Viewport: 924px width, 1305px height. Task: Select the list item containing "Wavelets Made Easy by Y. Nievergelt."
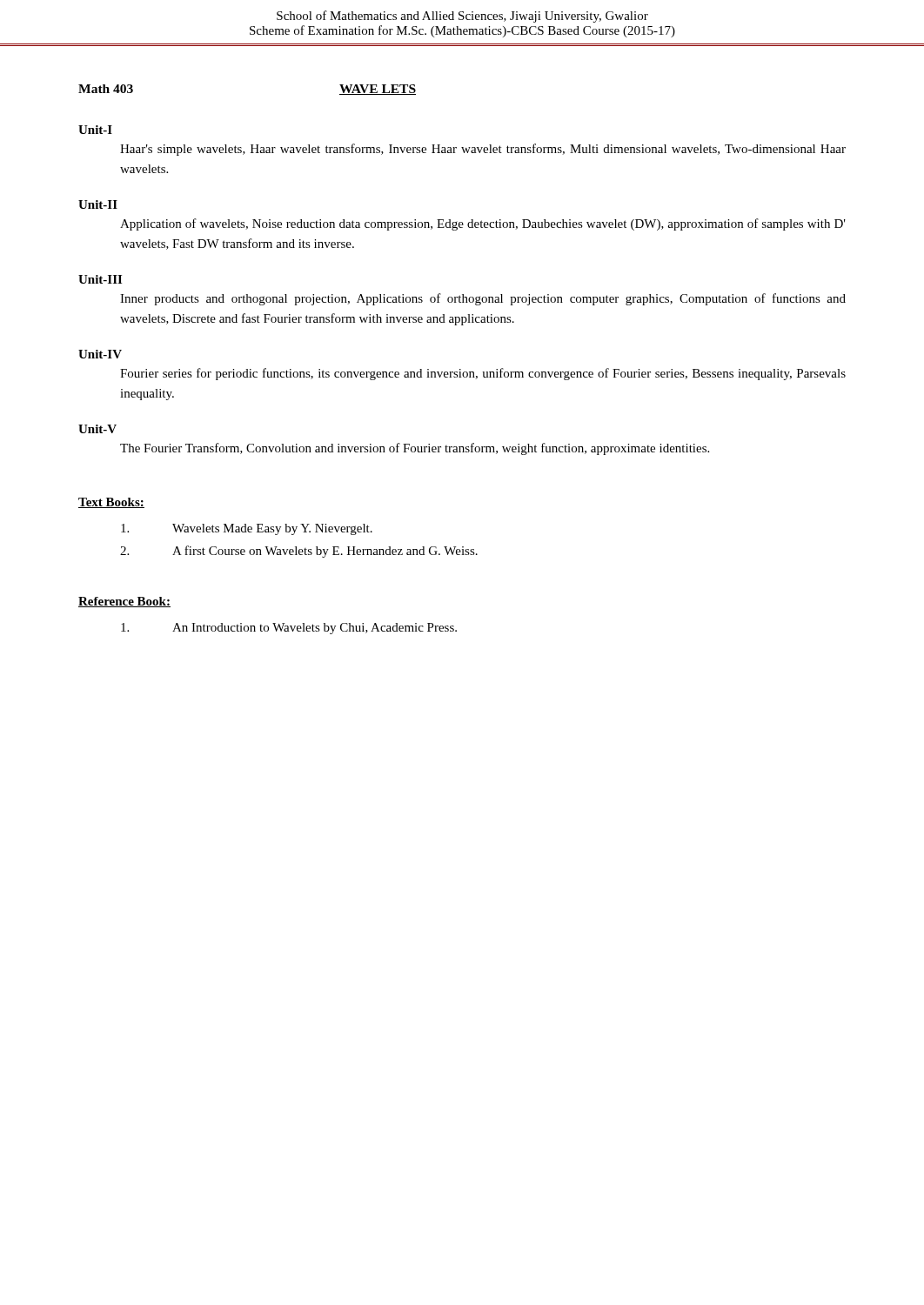247,529
